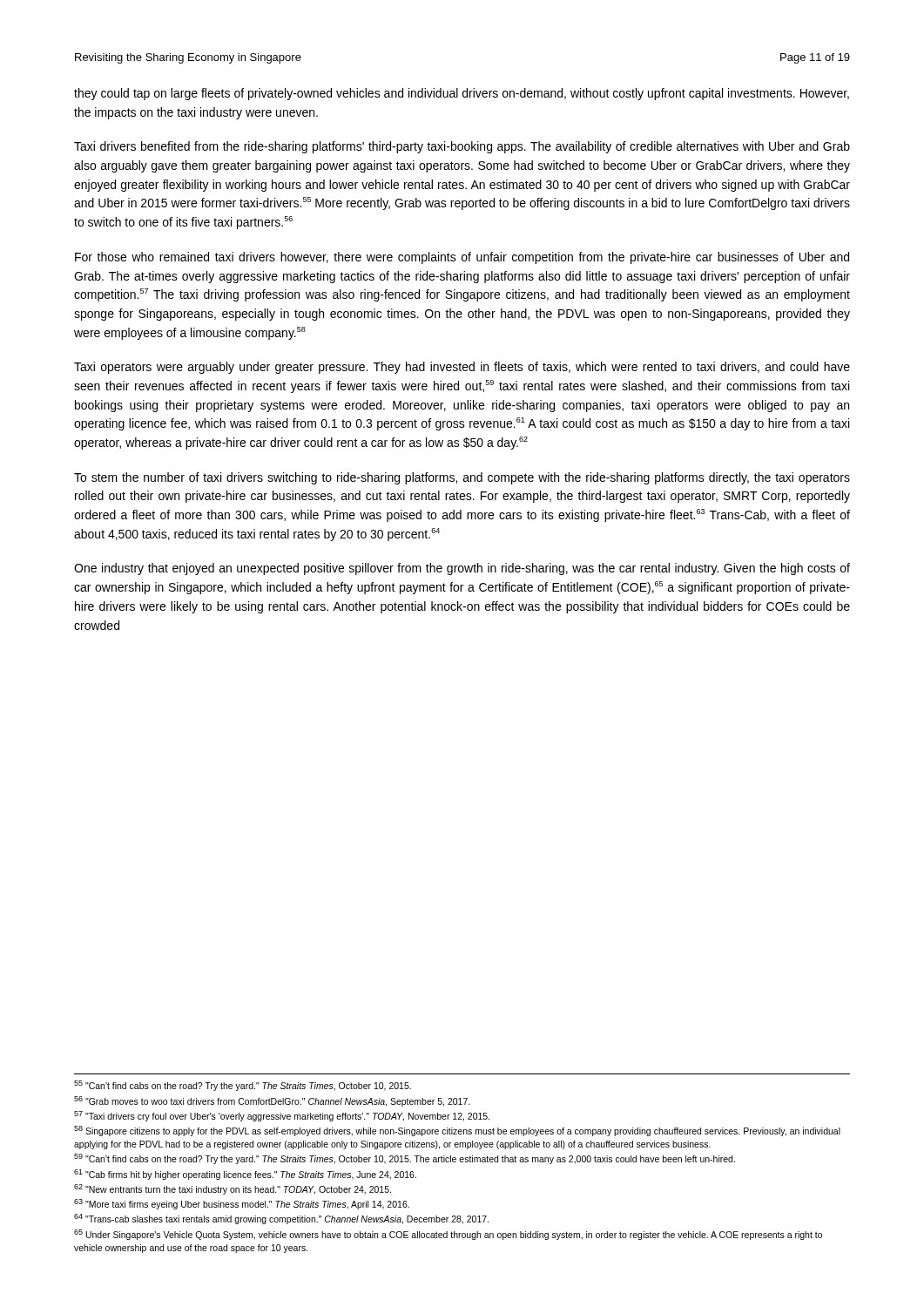
Task: Point to the element starting "58 Singapore citizens to"
Action: click(457, 1137)
